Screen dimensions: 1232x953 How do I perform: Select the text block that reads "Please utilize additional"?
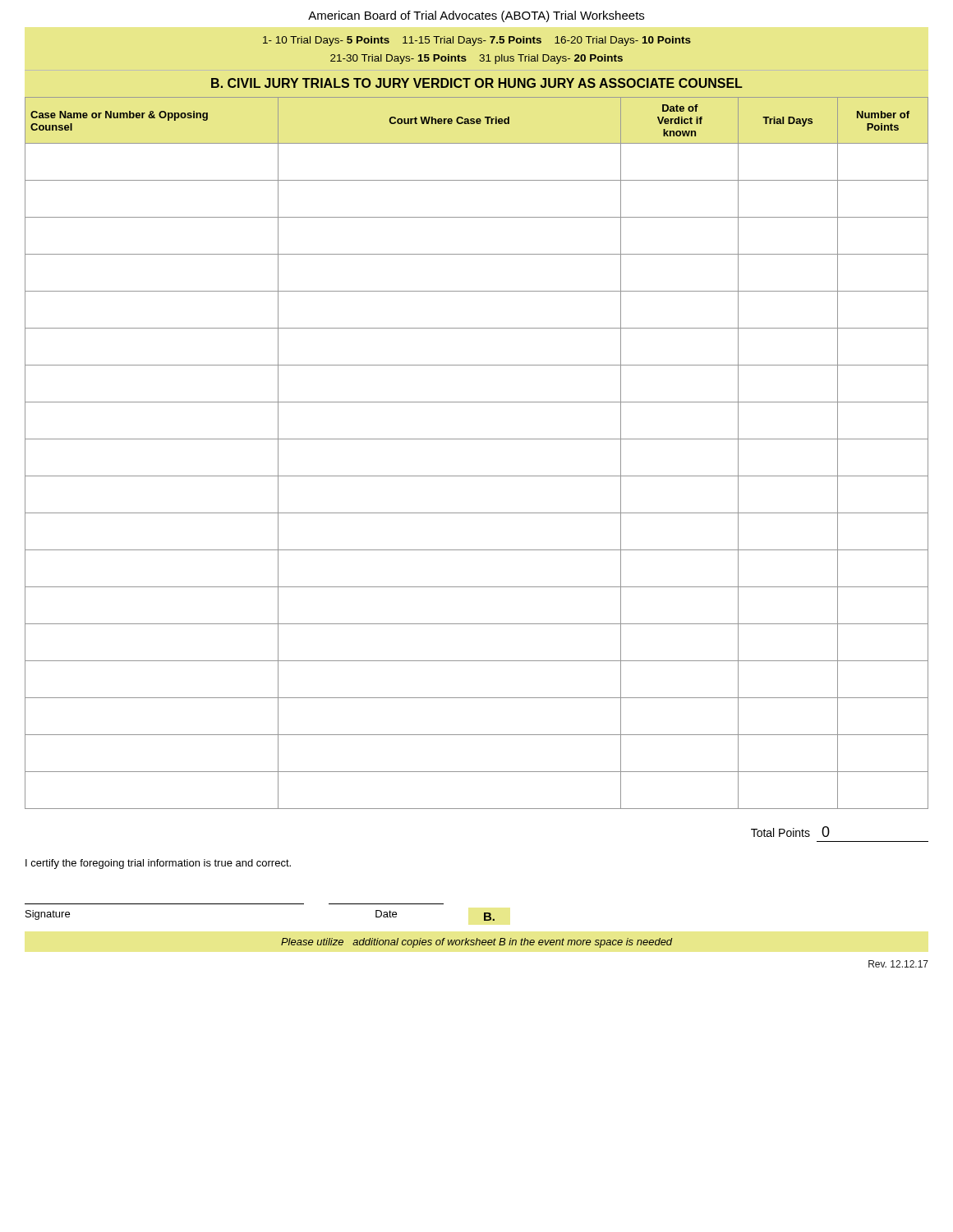click(476, 942)
